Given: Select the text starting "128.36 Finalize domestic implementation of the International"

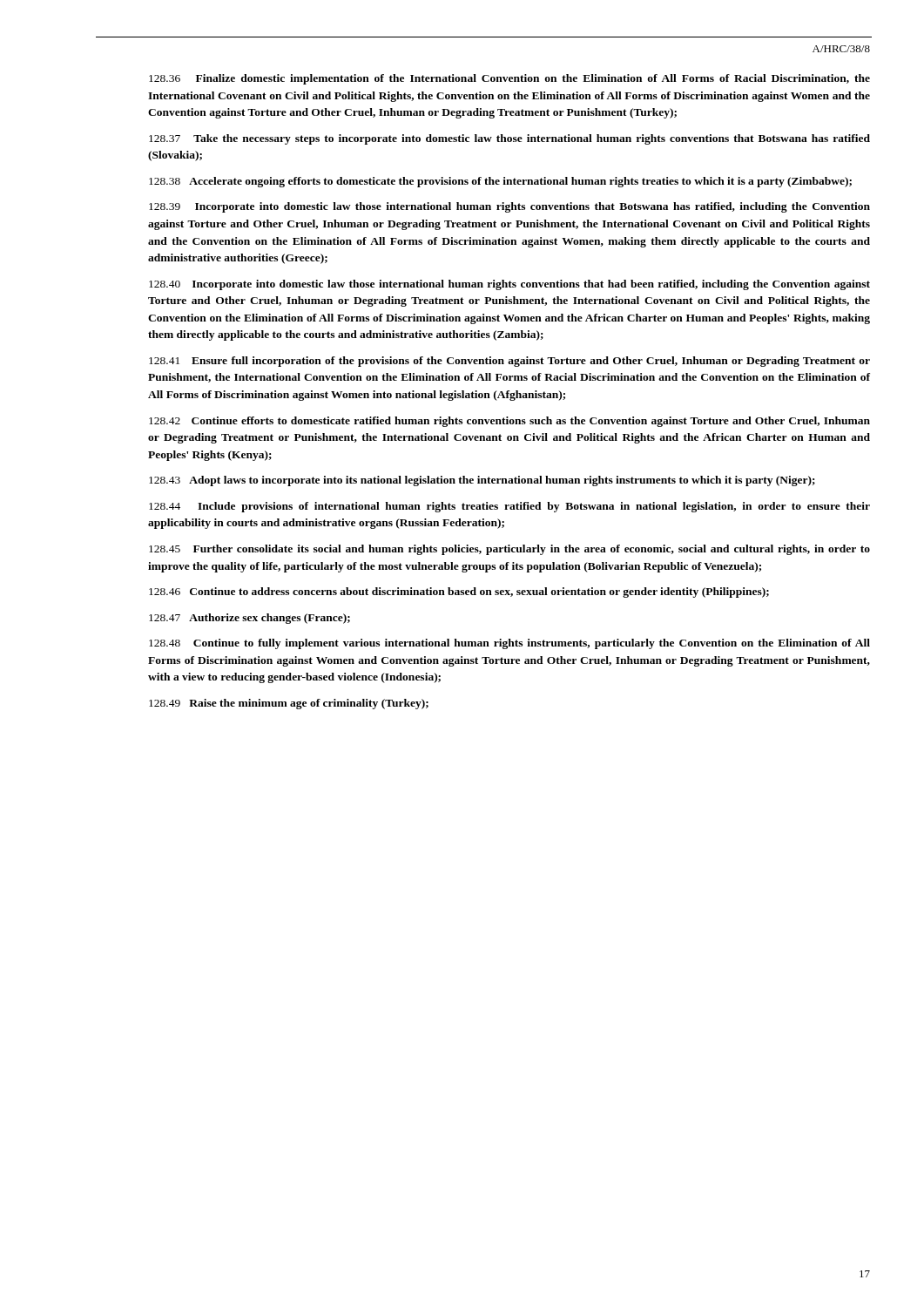Looking at the screenshot, I should (509, 95).
